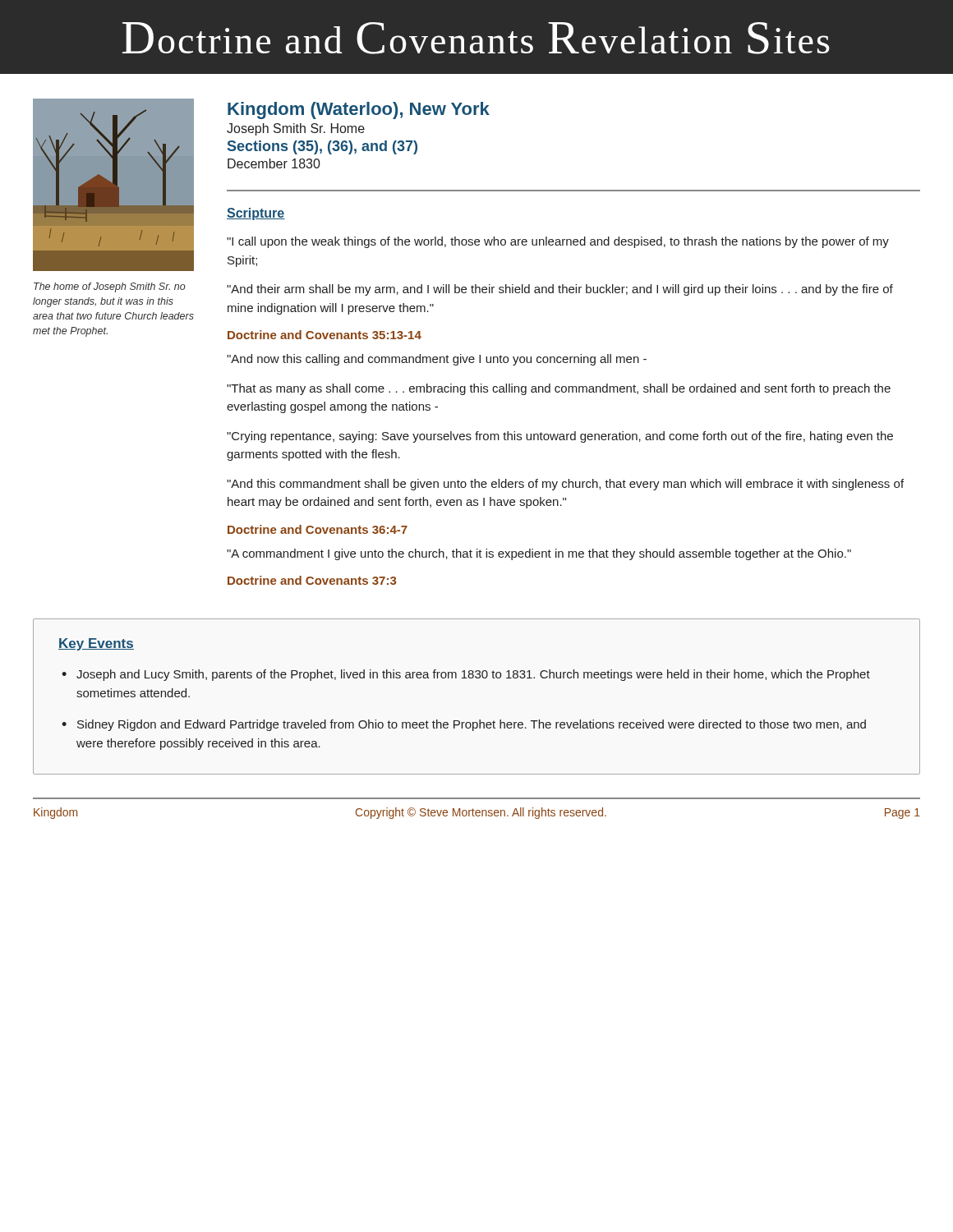Click on the title with the text "Kingdom (Waterloo), New York"
The image size is (953, 1232).
358,109
